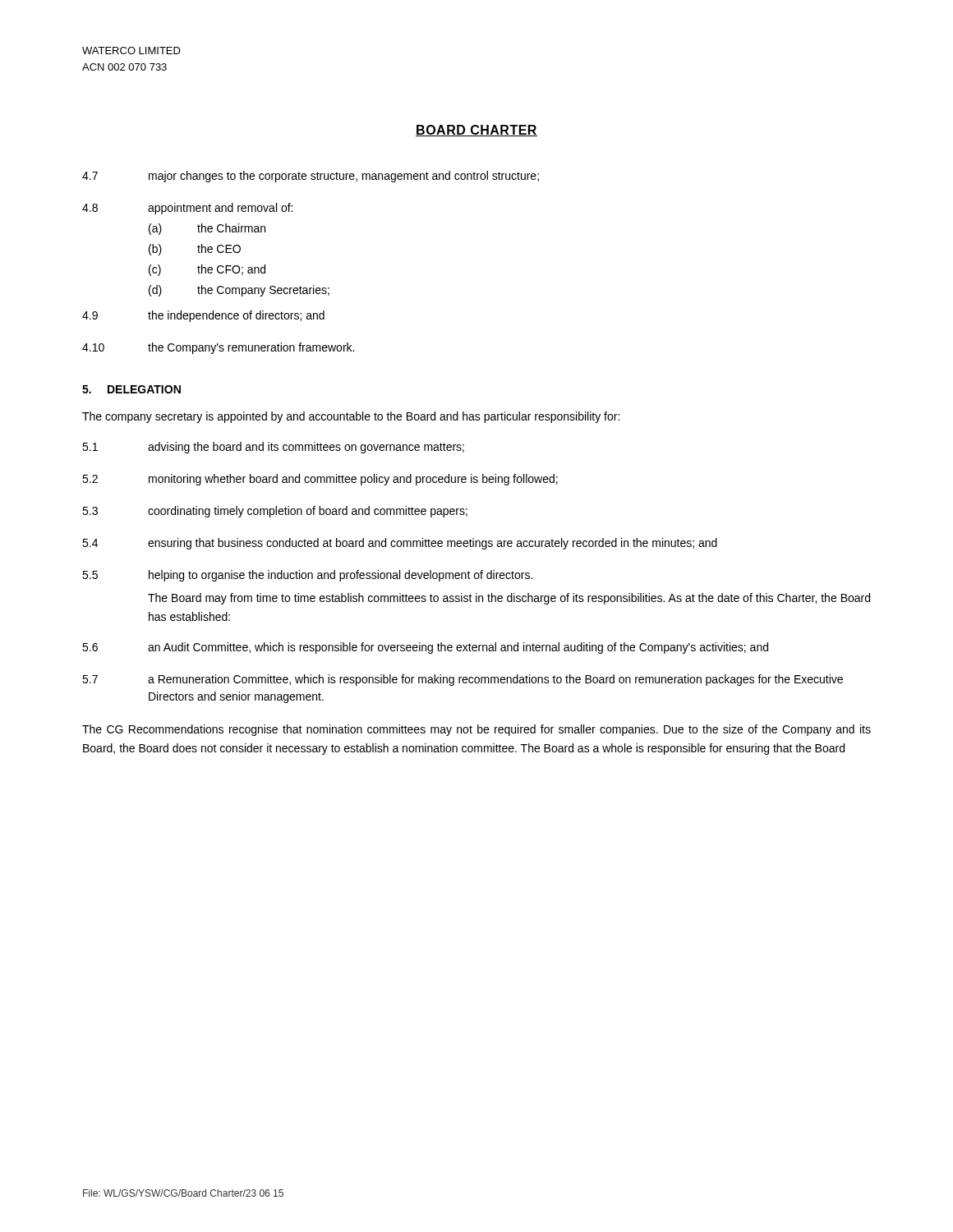The image size is (953, 1232).
Task: Find the block on this page that starts "4.9 the independence of directors;"
Action: click(203, 316)
